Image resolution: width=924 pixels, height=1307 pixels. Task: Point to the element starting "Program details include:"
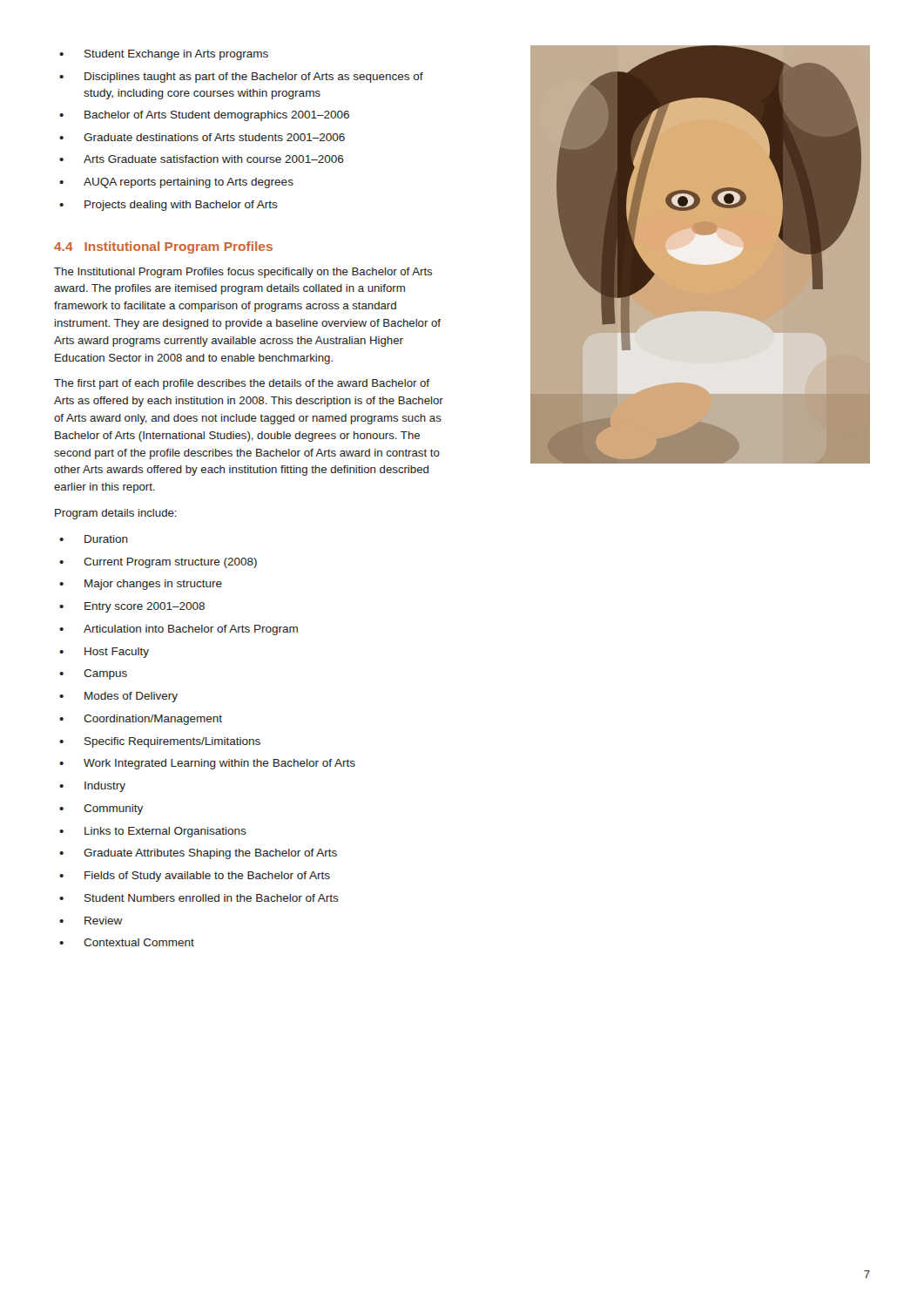point(116,513)
